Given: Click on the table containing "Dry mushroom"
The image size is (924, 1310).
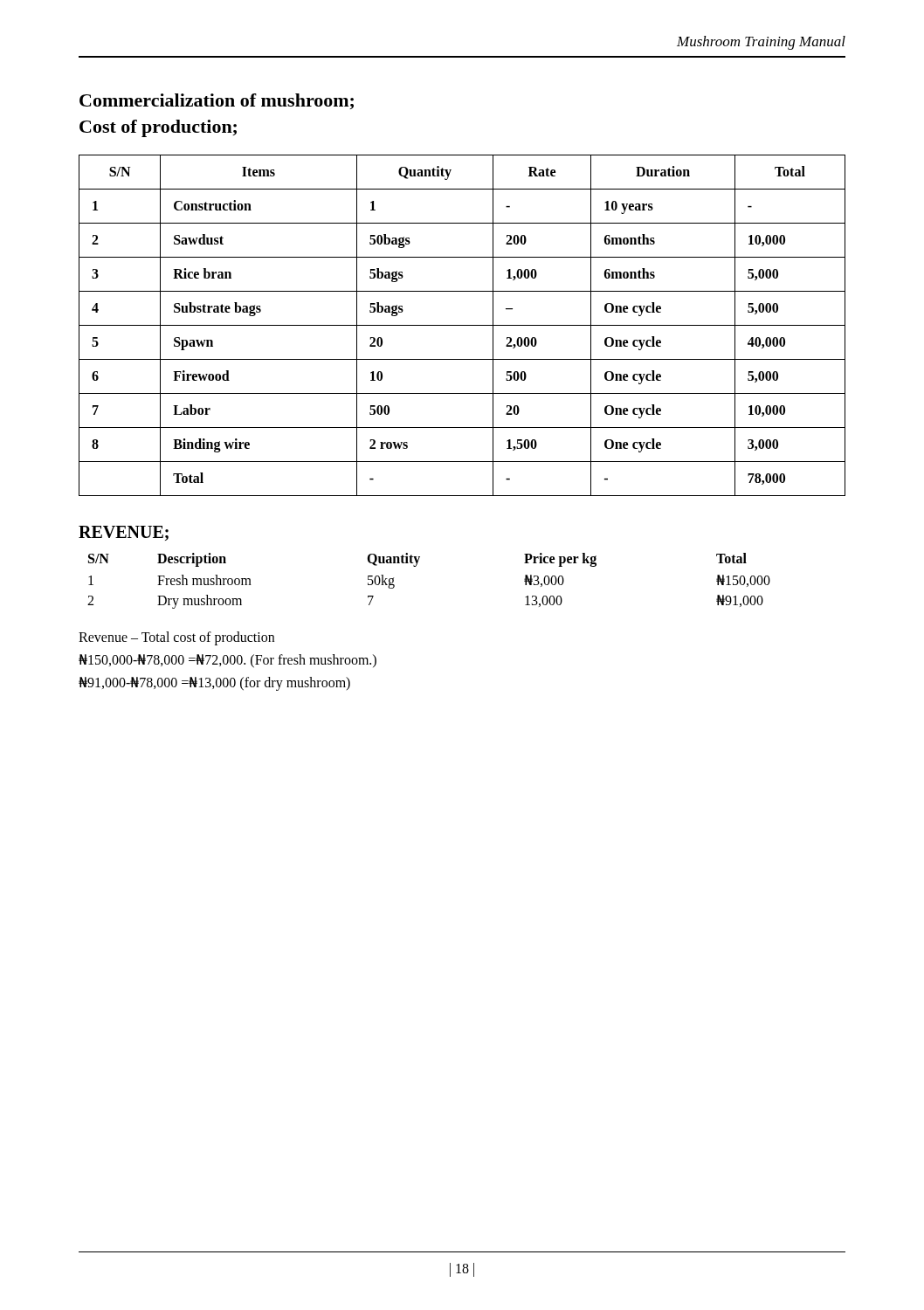Looking at the screenshot, I should pos(462,579).
